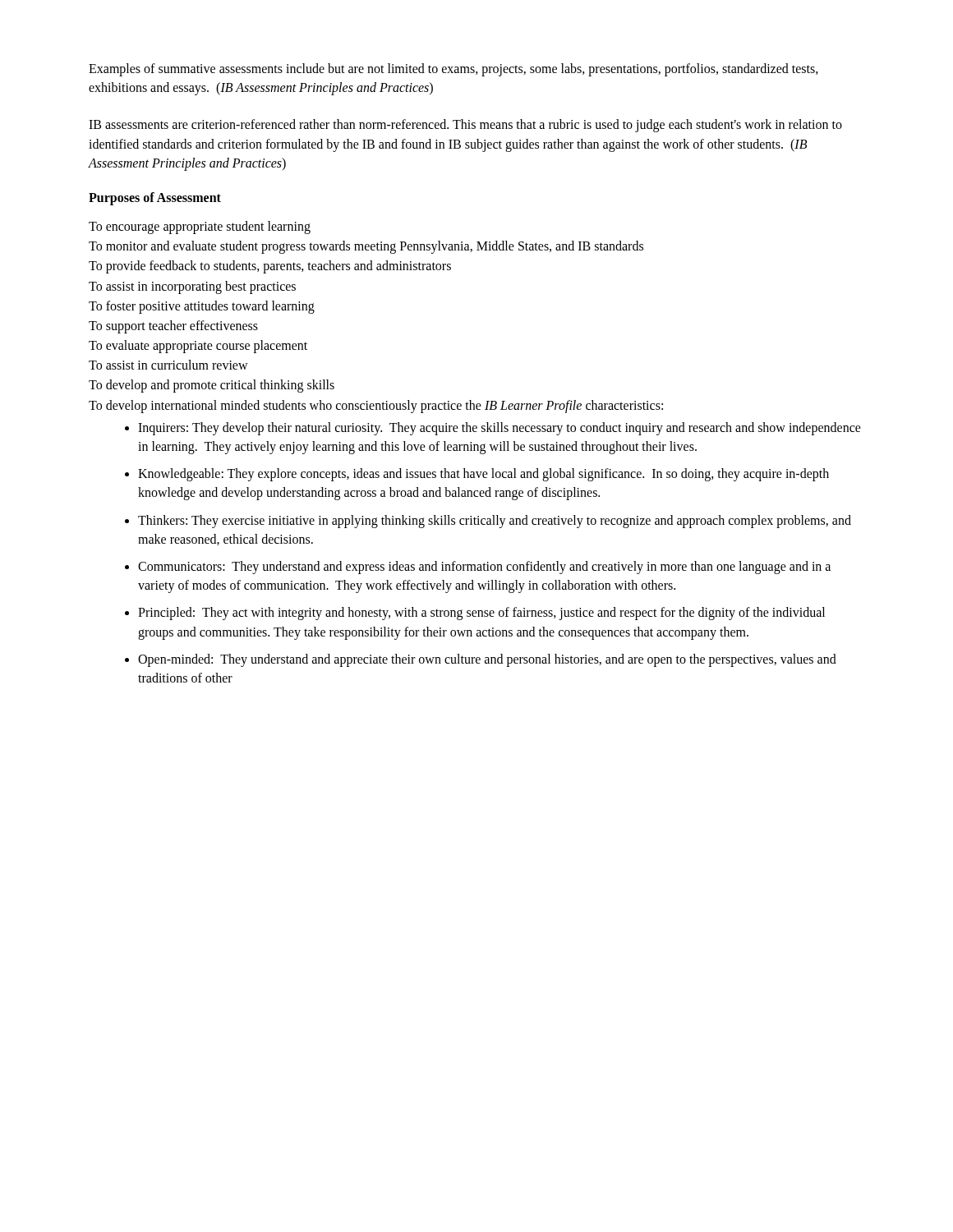
Task: Click on the text block starting "Thinkers: They exercise"
Action: coord(495,530)
